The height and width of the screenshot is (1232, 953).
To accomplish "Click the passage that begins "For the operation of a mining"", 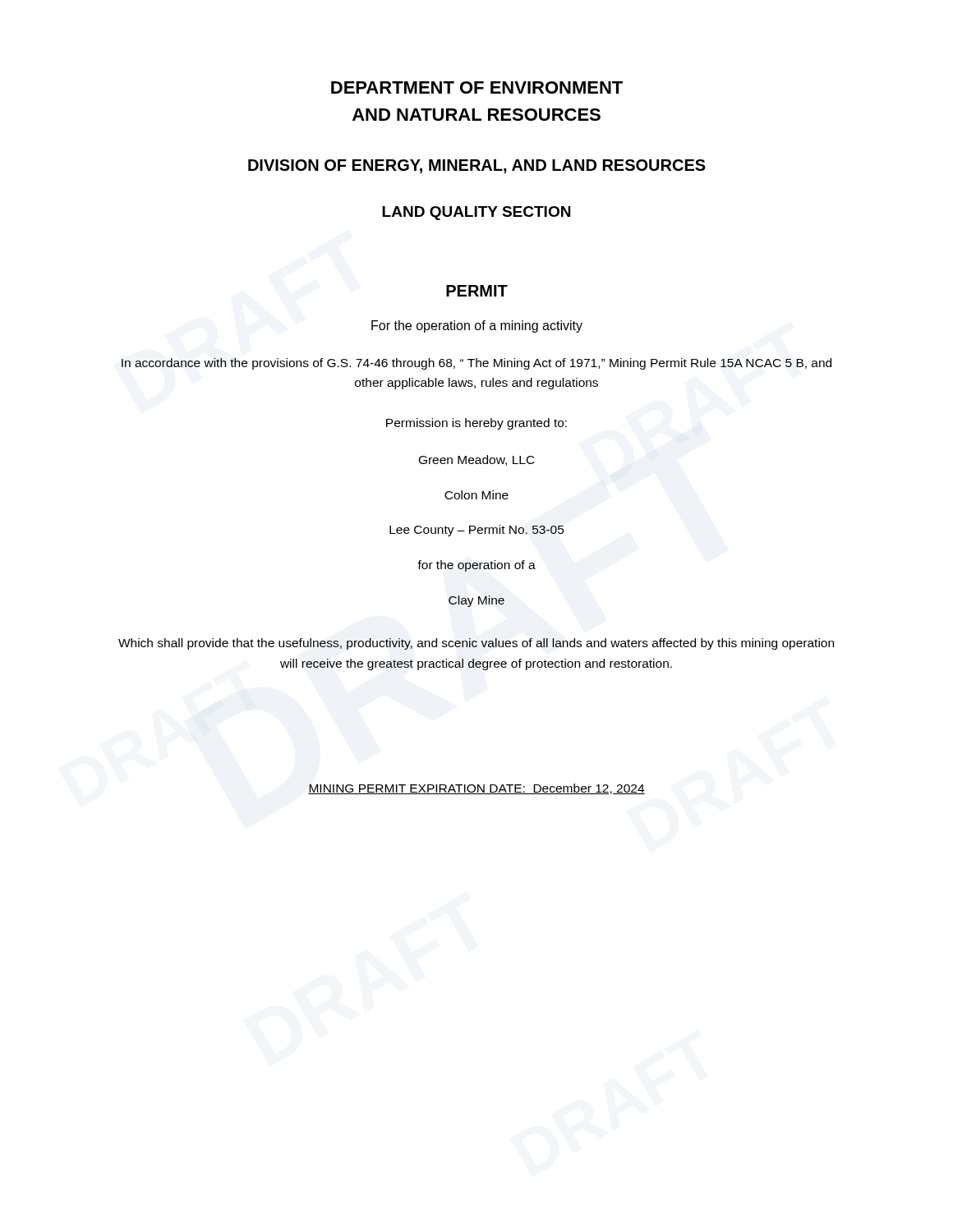I will click(476, 325).
